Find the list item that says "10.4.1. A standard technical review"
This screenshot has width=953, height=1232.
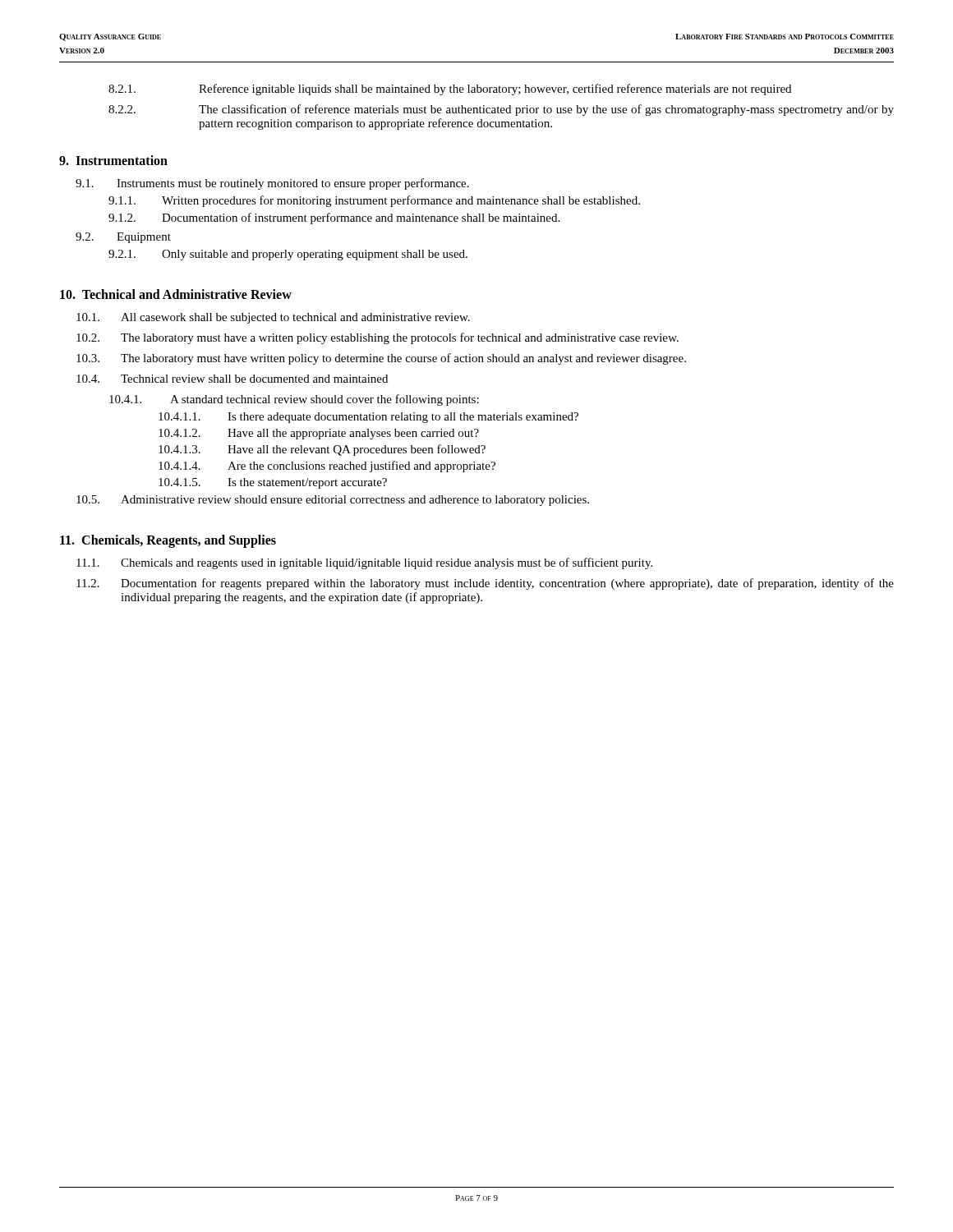coord(294,400)
